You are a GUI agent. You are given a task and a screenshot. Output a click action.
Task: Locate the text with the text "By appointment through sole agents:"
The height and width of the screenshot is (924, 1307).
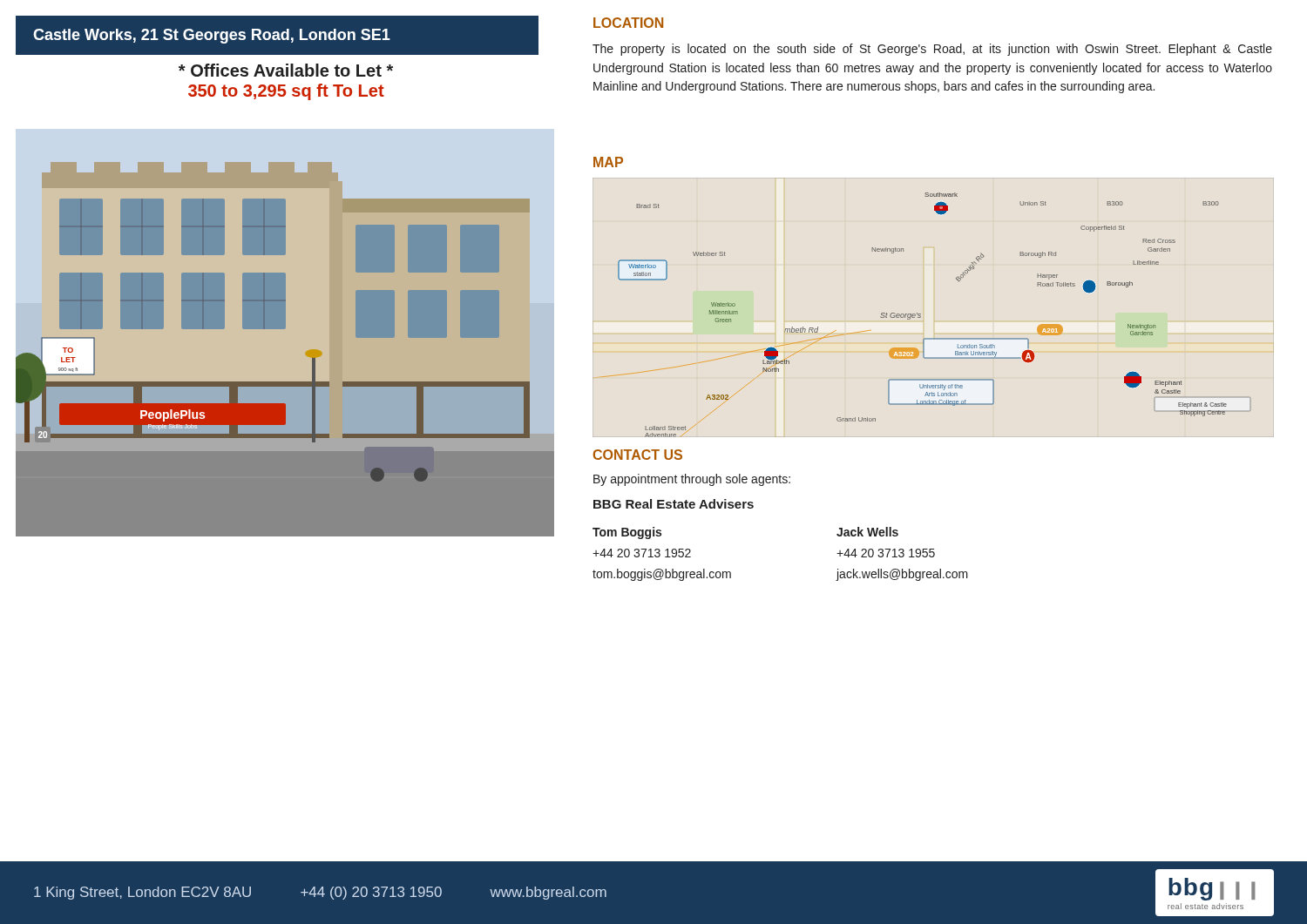click(x=692, y=479)
